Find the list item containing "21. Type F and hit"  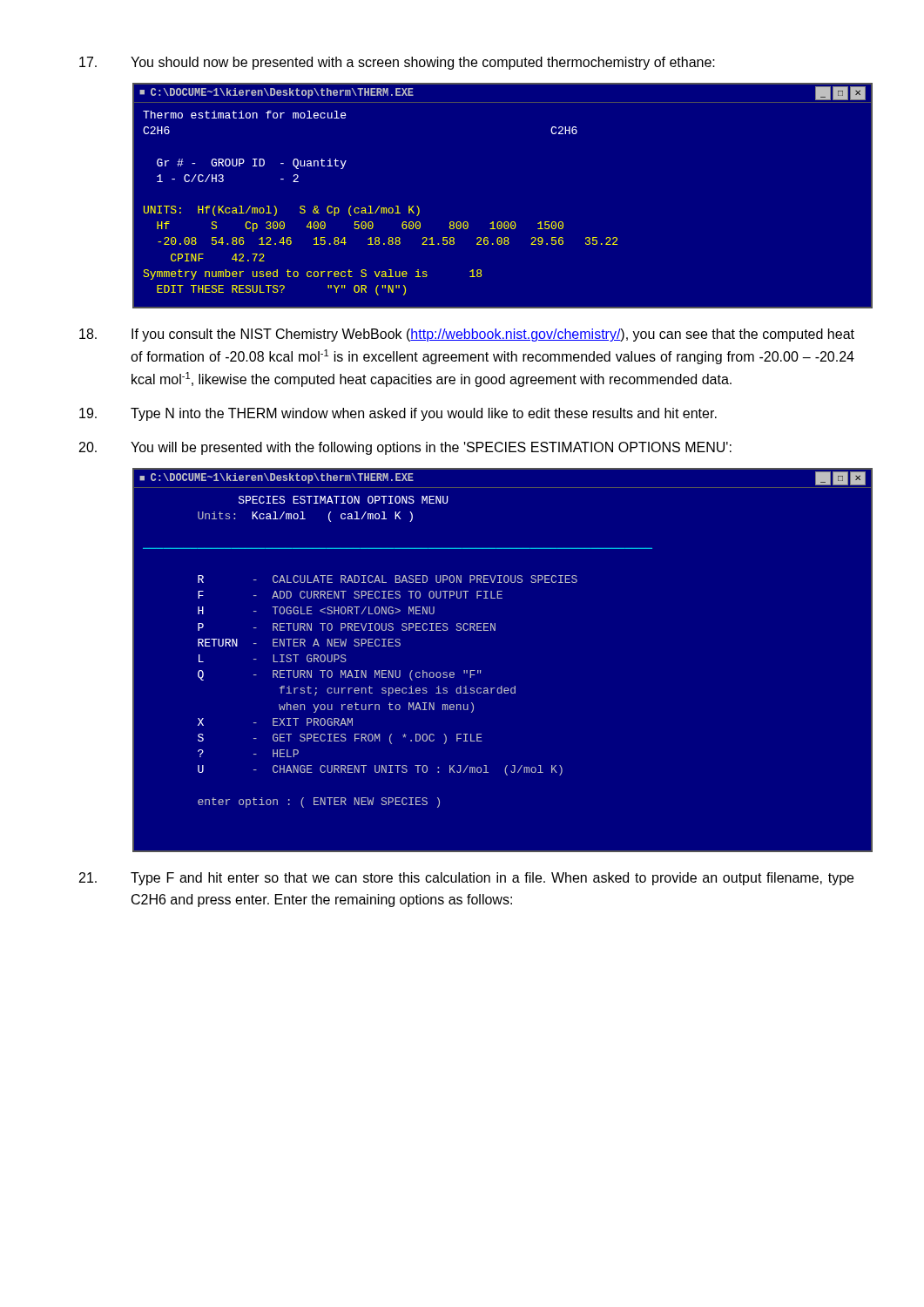[x=466, y=890]
